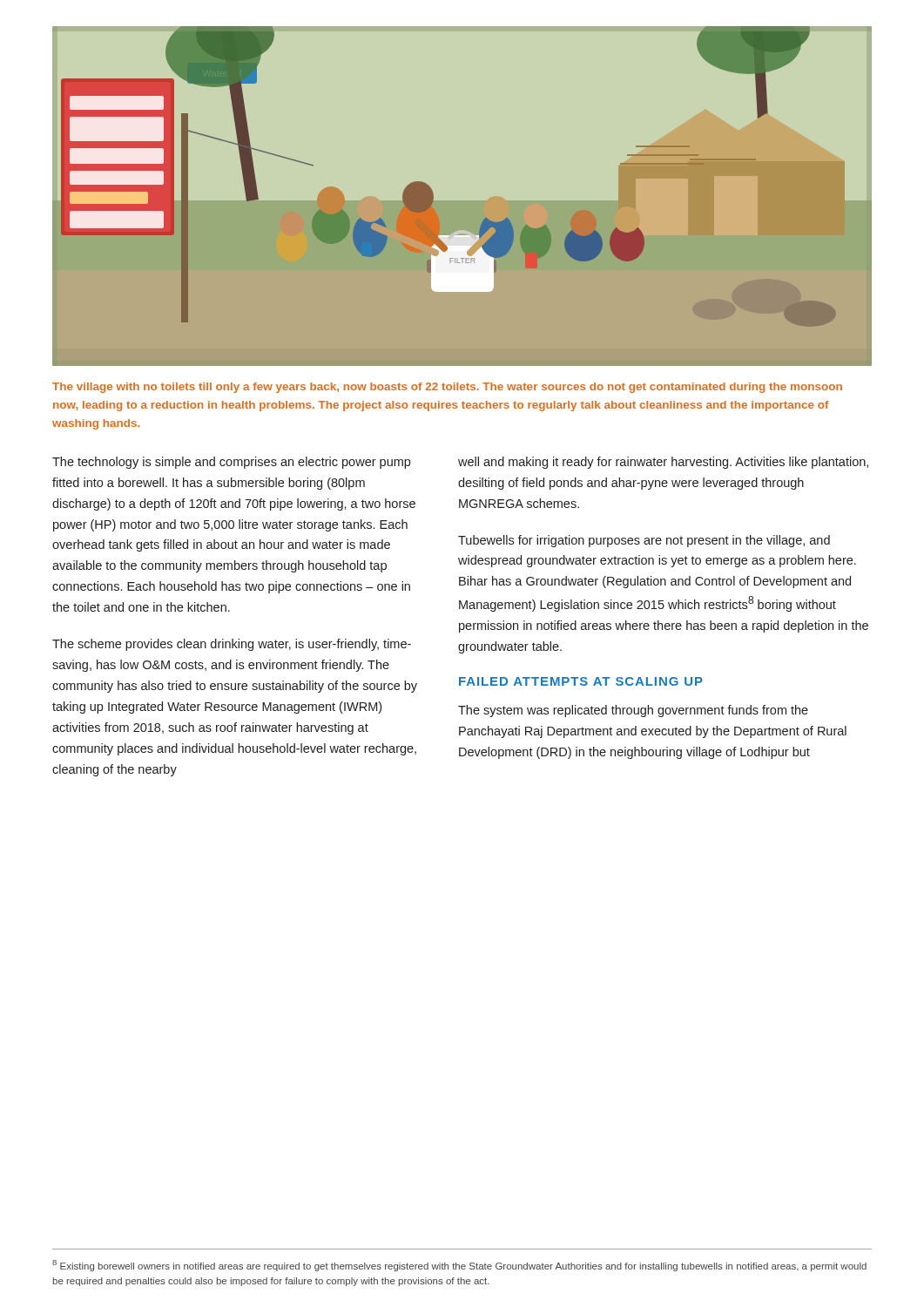Click the passage that begins "The system was replicated through"

(653, 731)
